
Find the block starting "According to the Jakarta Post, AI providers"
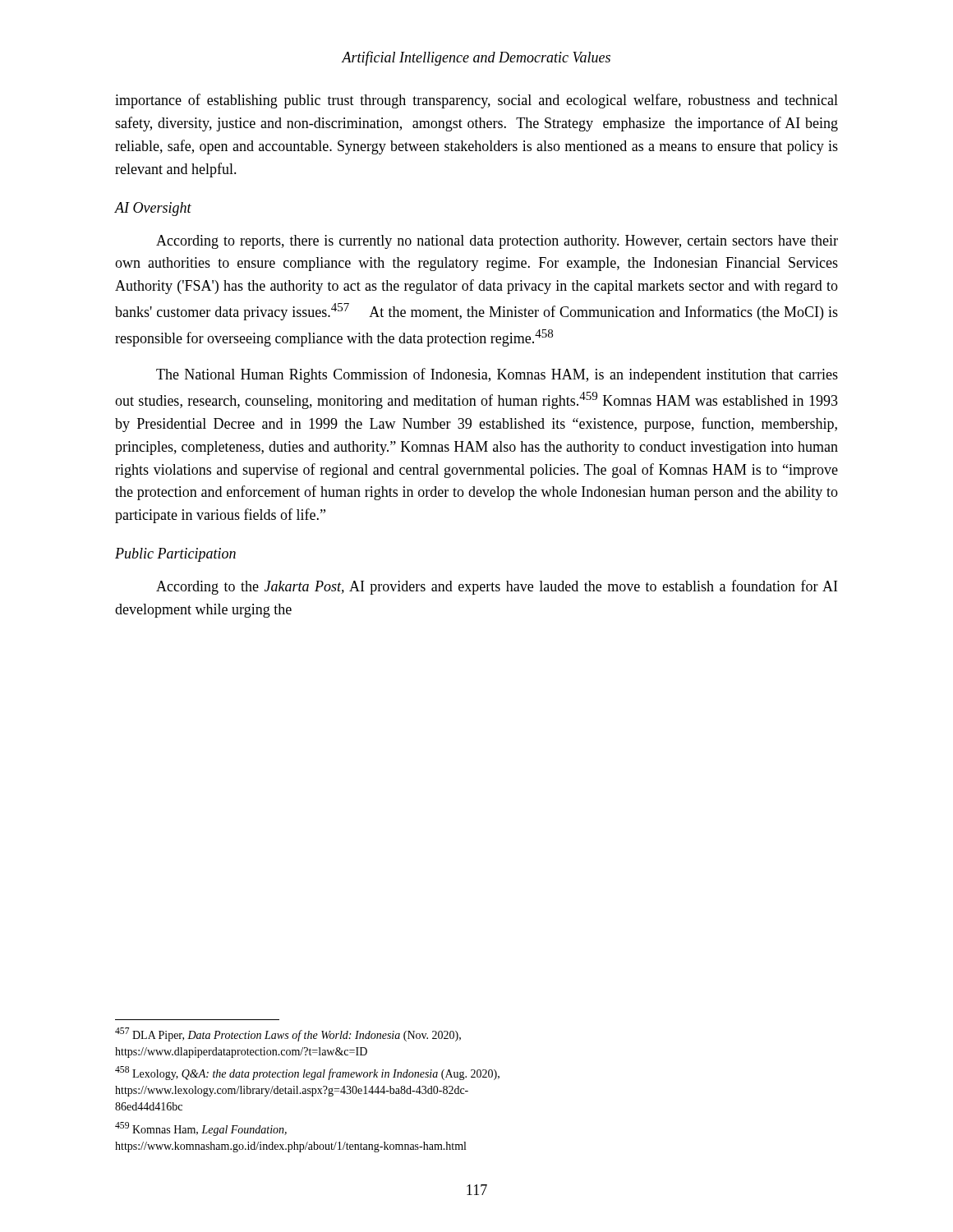476,599
